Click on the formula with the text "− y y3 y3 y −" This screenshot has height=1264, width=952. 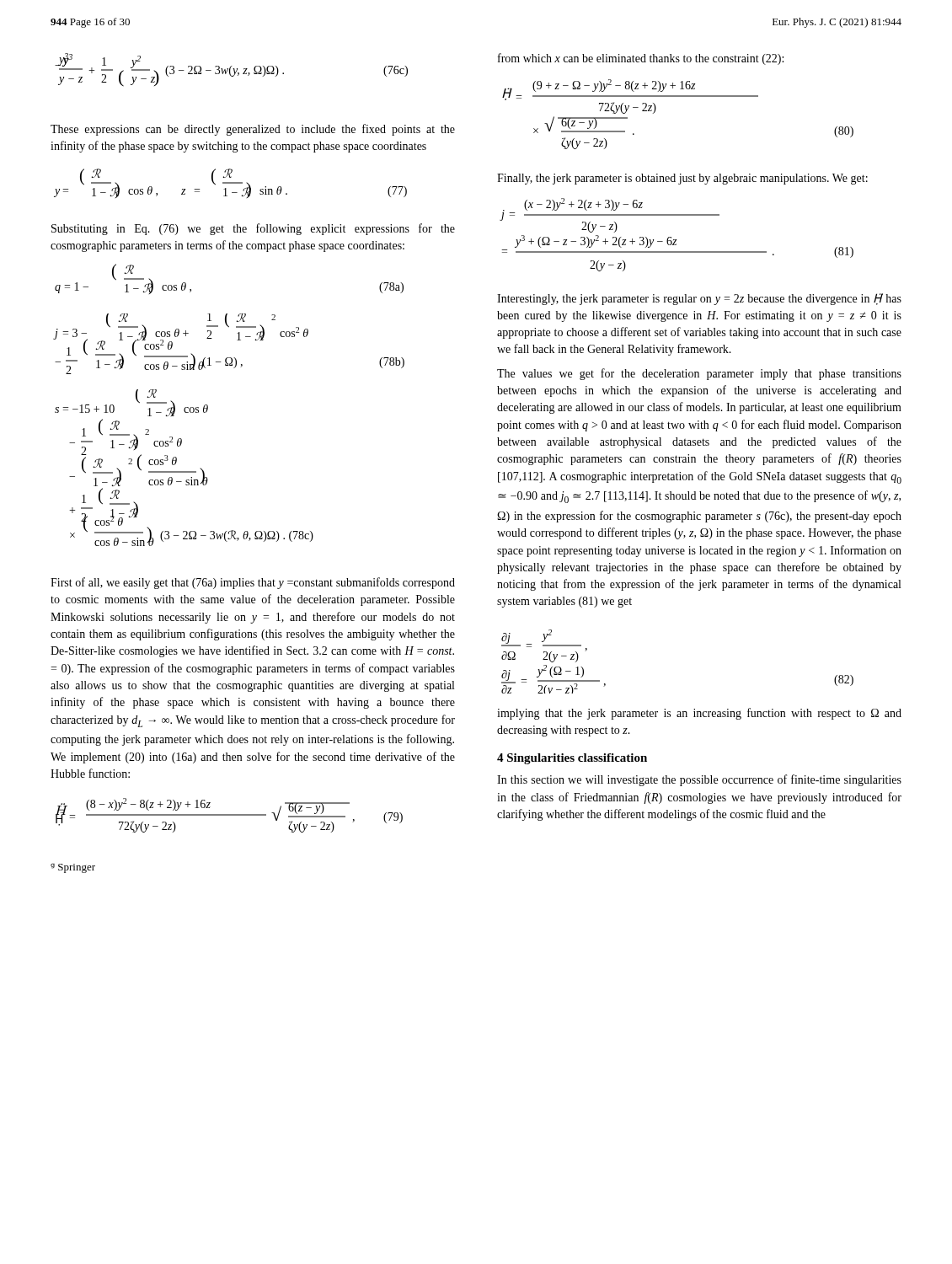click(249, 80)
